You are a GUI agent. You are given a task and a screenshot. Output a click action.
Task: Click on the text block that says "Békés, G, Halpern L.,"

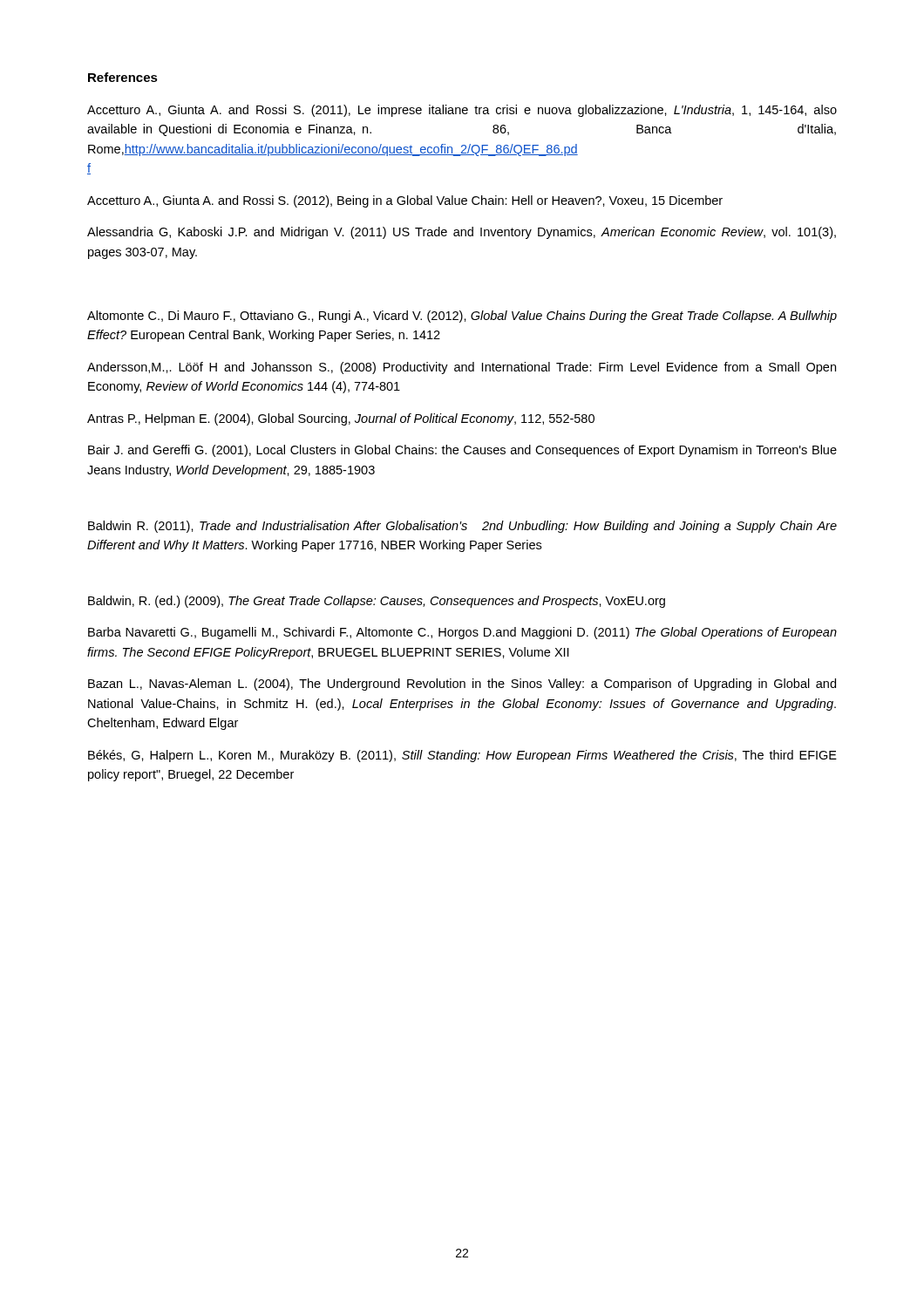pos(462,765)
